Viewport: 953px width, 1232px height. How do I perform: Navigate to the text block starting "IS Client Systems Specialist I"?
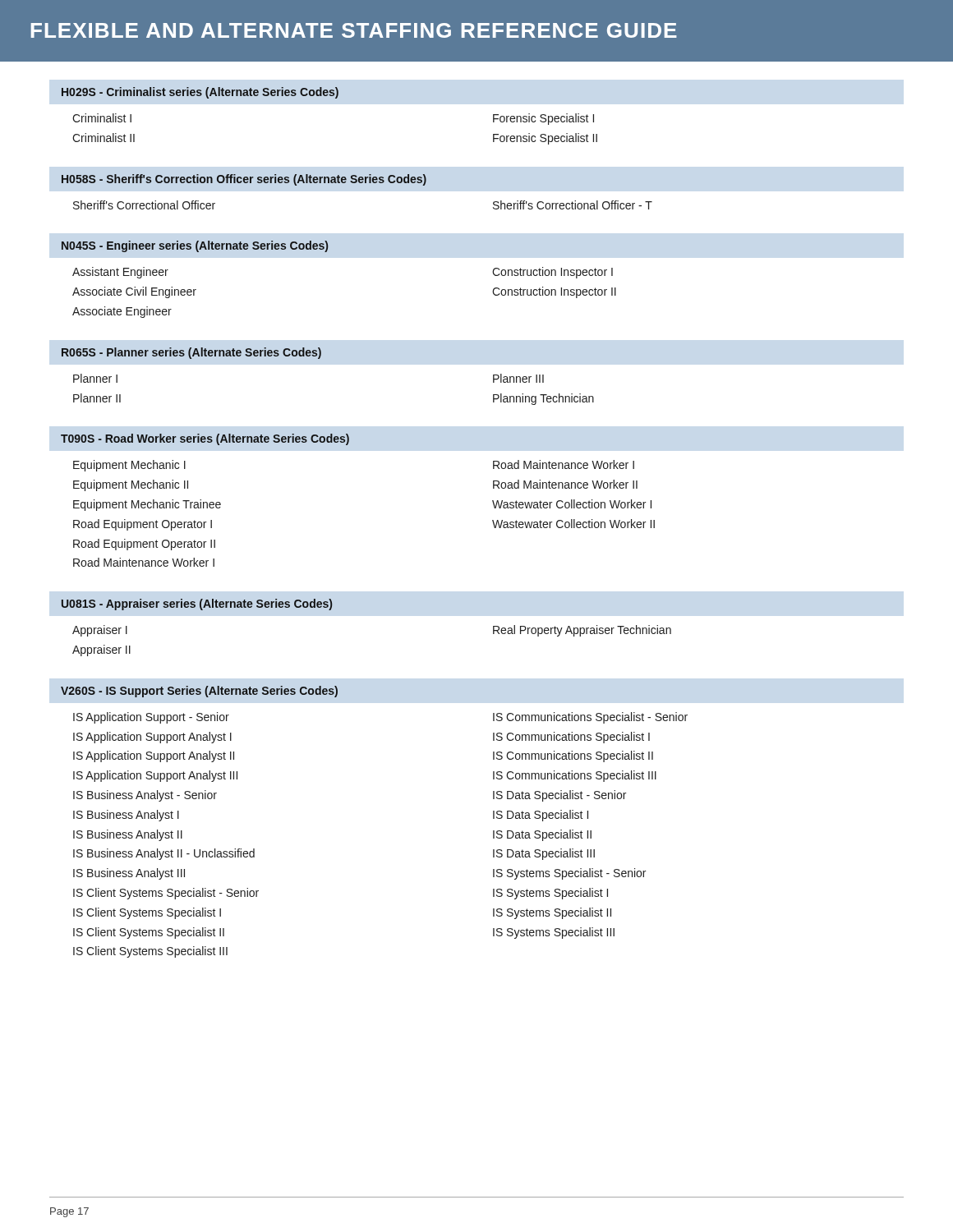147,912
